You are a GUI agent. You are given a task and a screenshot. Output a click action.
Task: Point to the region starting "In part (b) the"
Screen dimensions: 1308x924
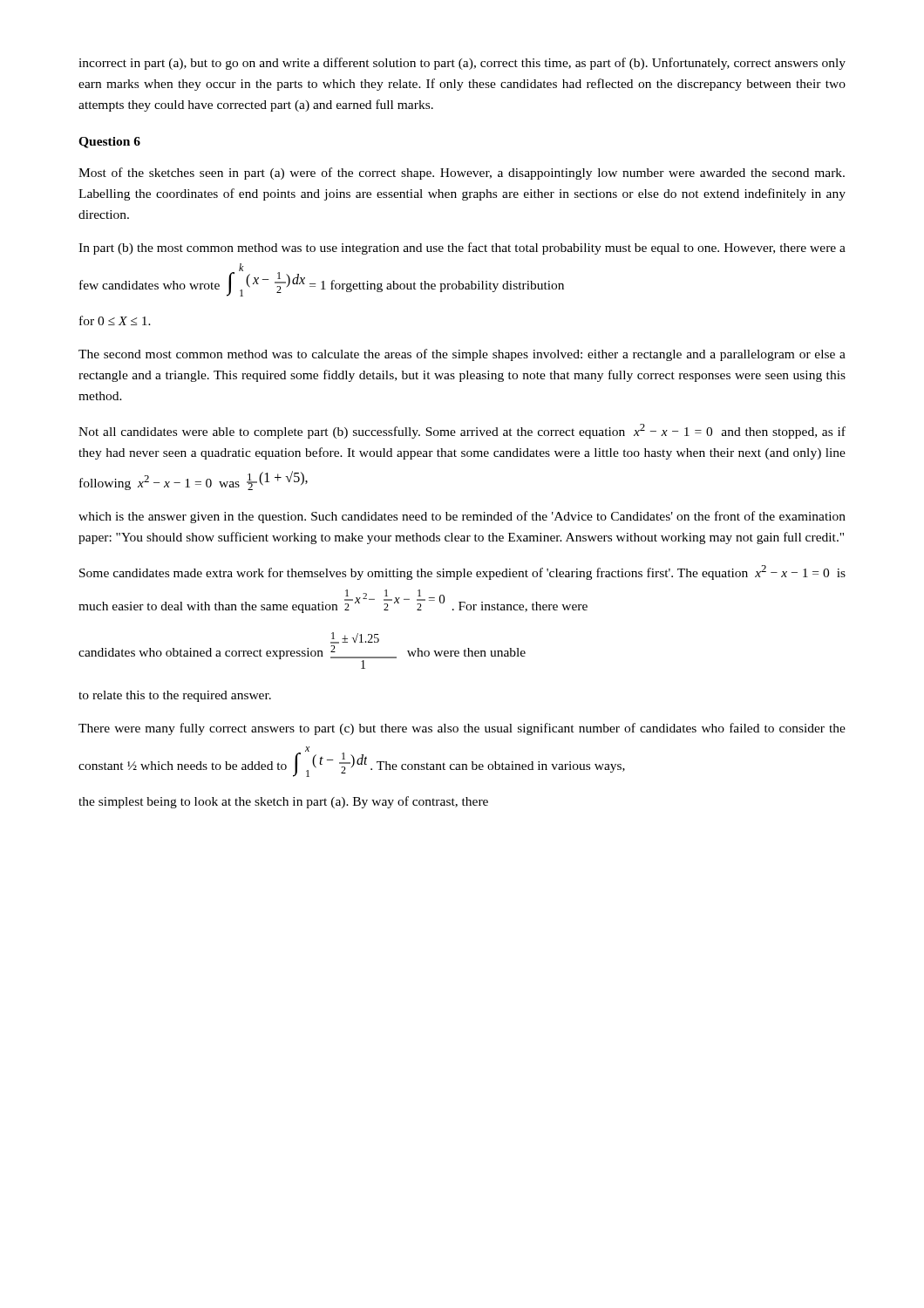click(x=462, y=284)
